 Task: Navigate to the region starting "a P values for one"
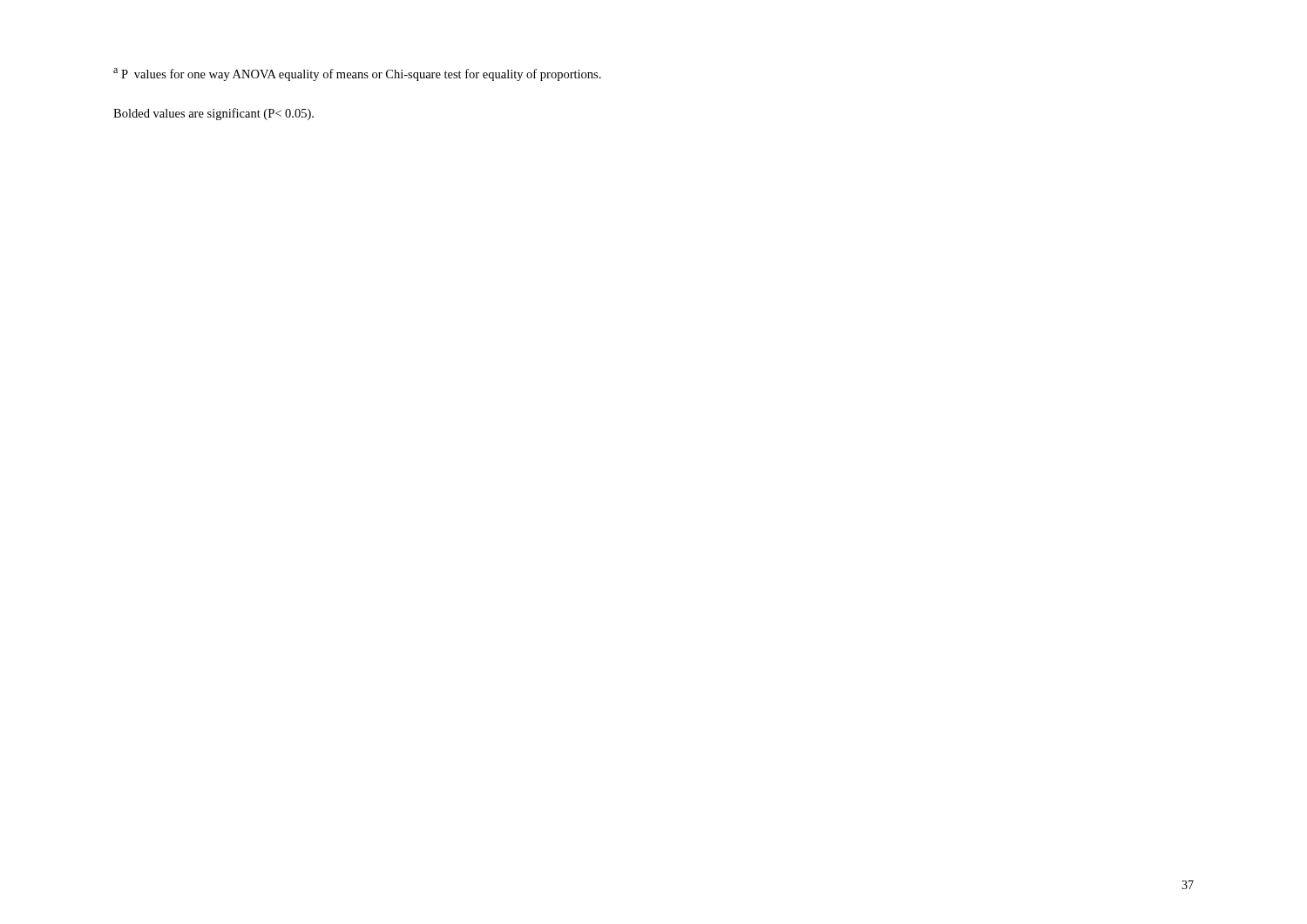click(357, 72)
